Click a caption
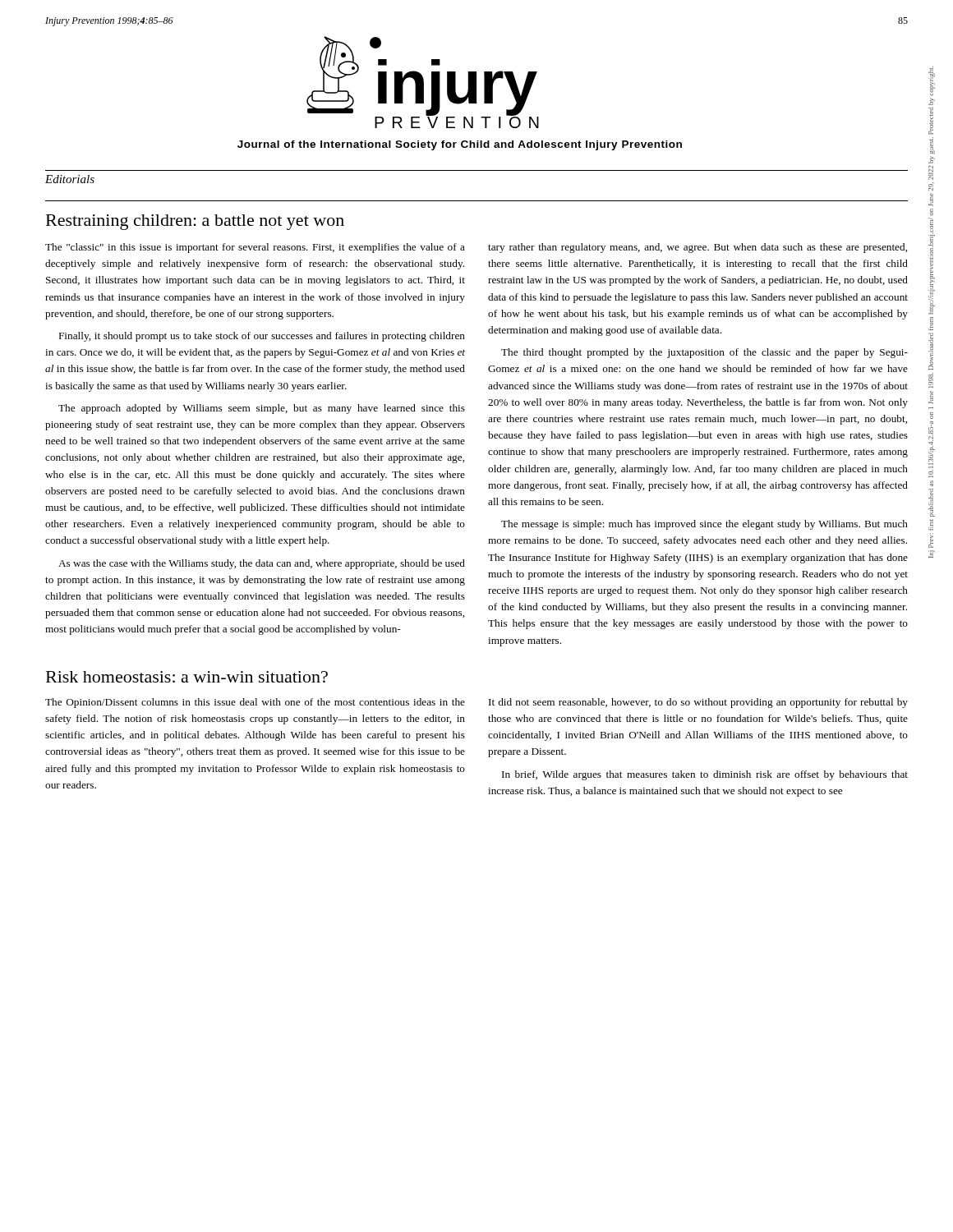Viewport: 953px width, 1232px height. click(x=460, y=144)
